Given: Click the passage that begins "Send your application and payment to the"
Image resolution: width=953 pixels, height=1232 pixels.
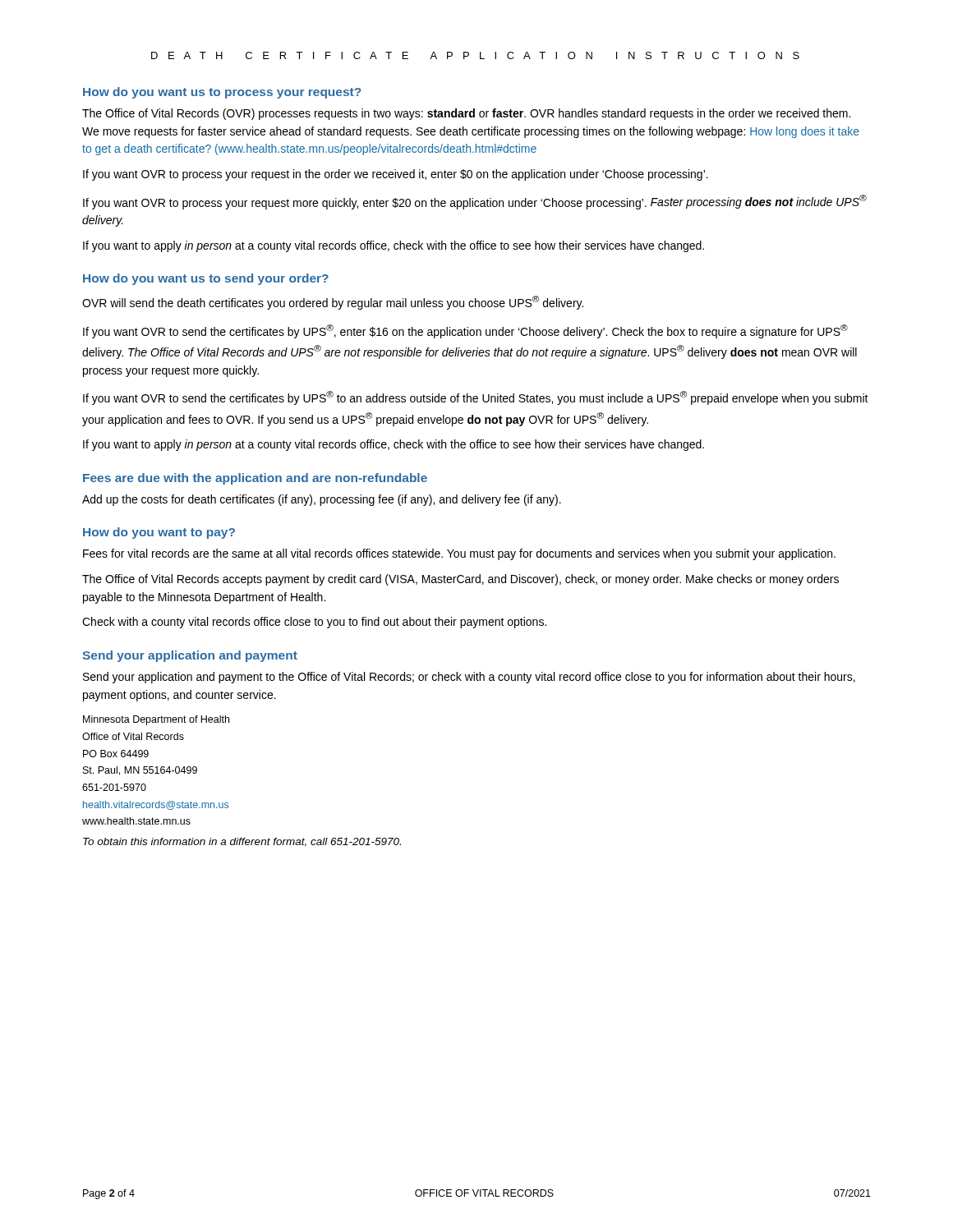Looking at the screenshot, I should [x=469, y=686].
